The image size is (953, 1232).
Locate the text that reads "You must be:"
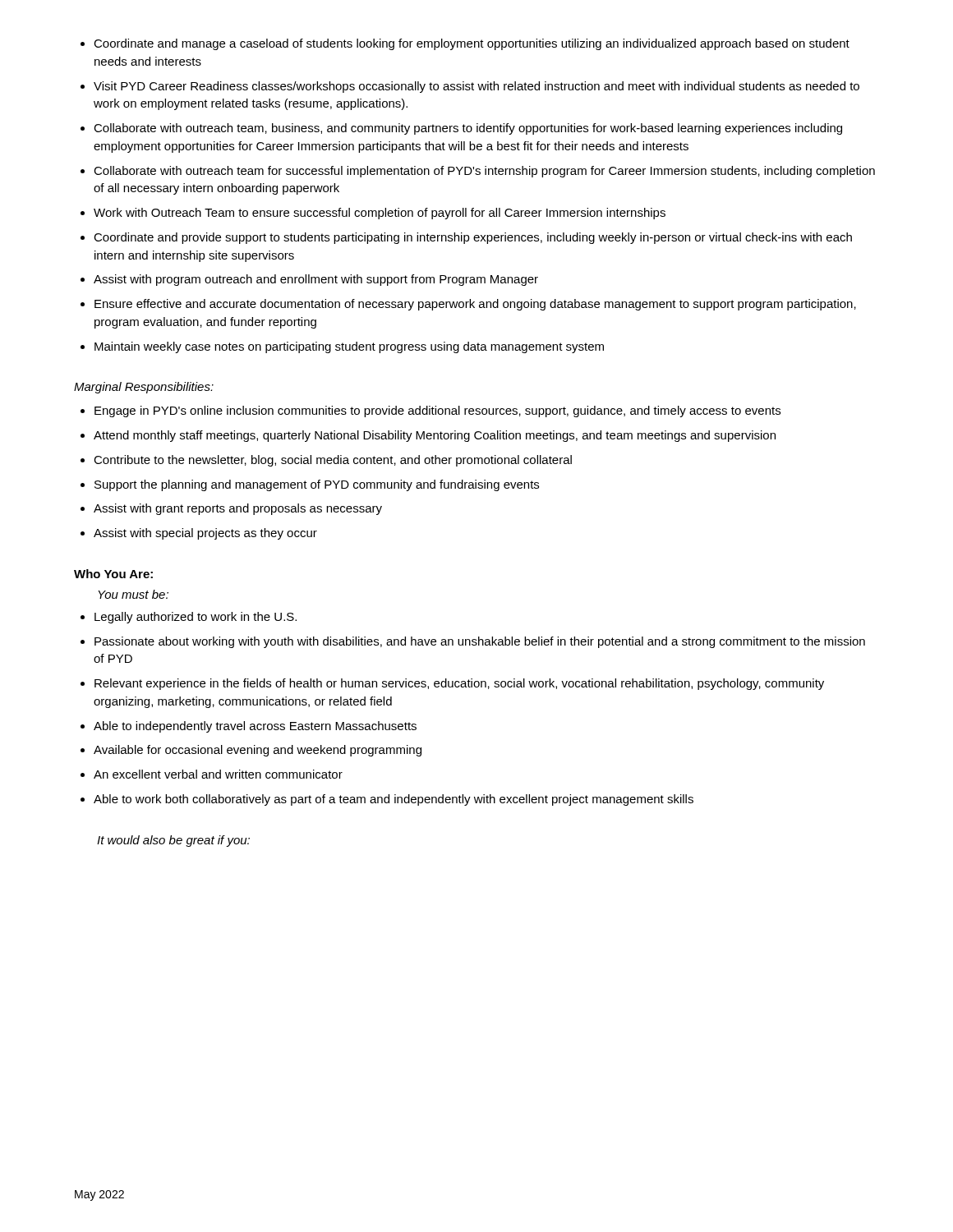click(x=133, y=594)
